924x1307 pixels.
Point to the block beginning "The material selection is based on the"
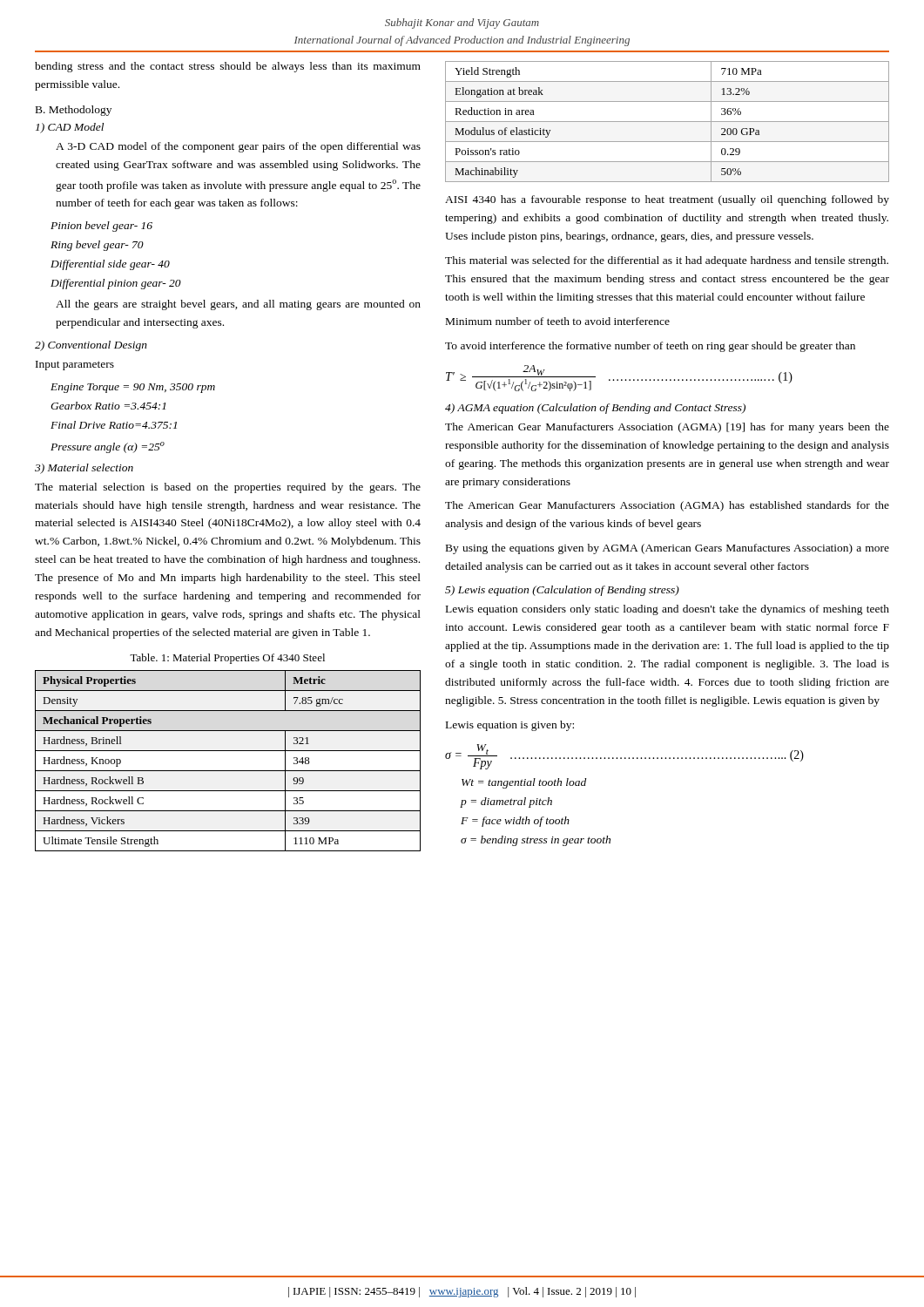coord(228,559)
